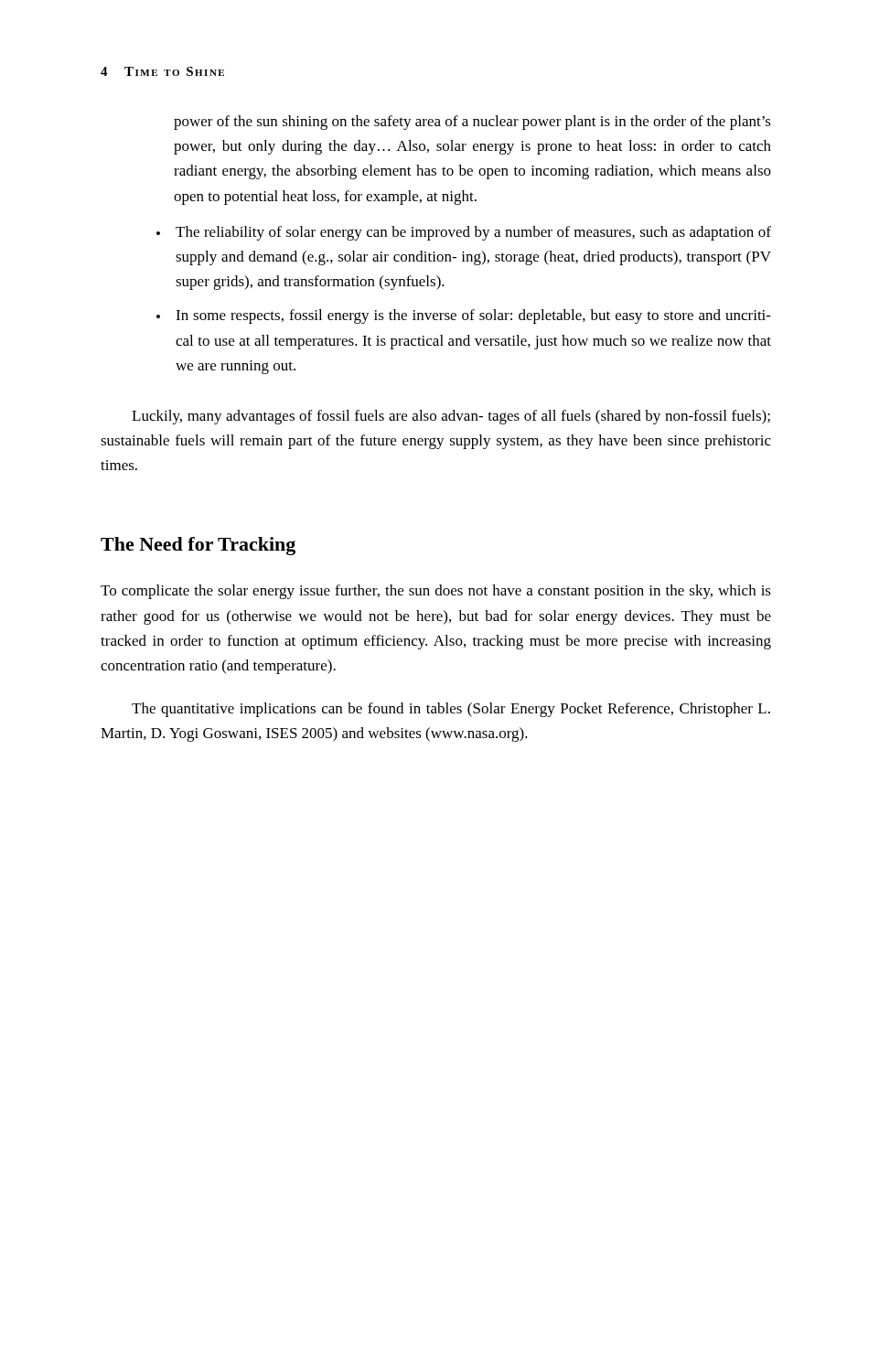The width and height of the screenshot is (890, 1372).
Task: Where is the passage that starts "• In some respects,"?
Action: 463,340
